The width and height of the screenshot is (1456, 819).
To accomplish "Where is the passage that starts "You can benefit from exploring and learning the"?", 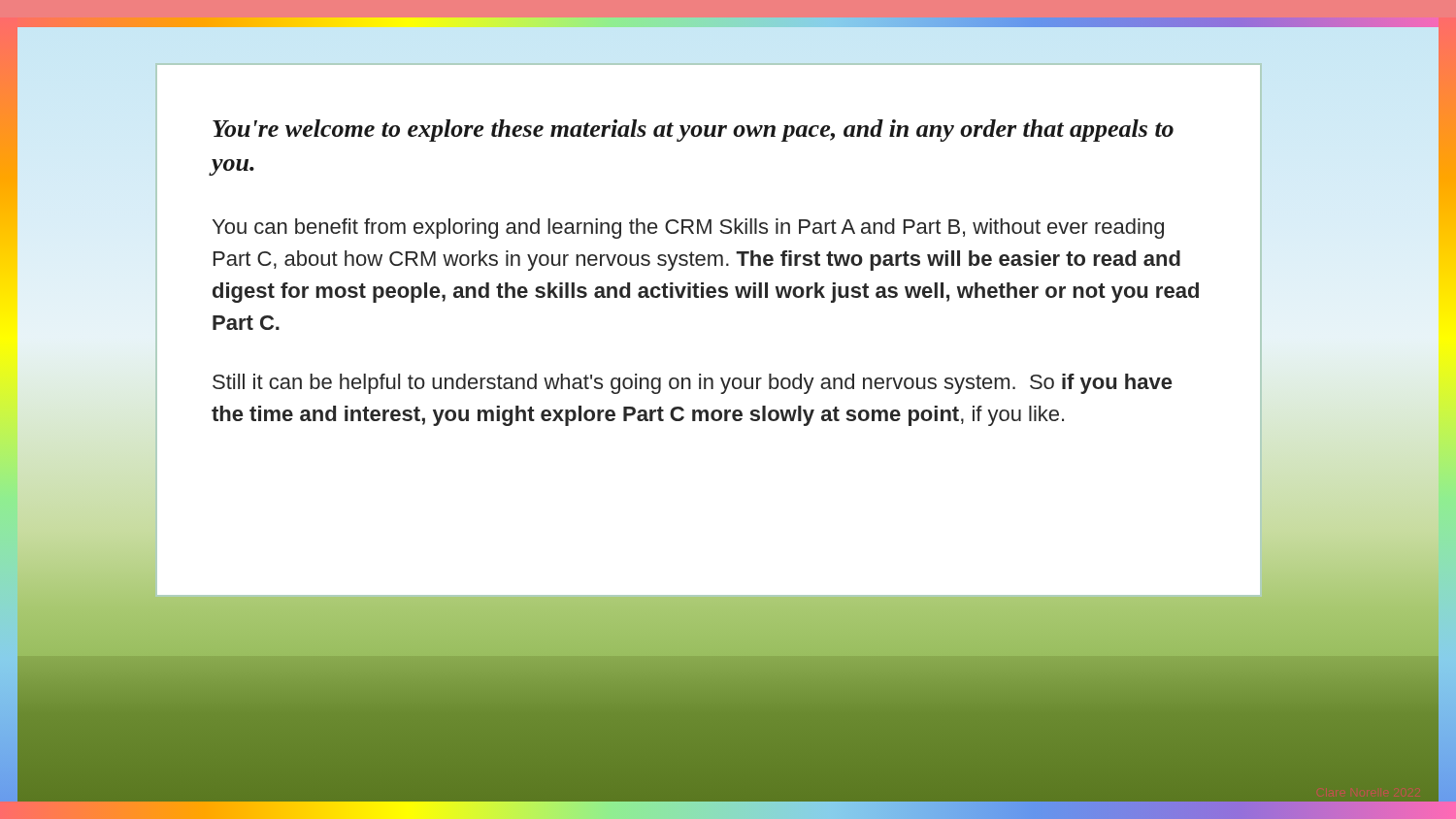I will (706, 275).
